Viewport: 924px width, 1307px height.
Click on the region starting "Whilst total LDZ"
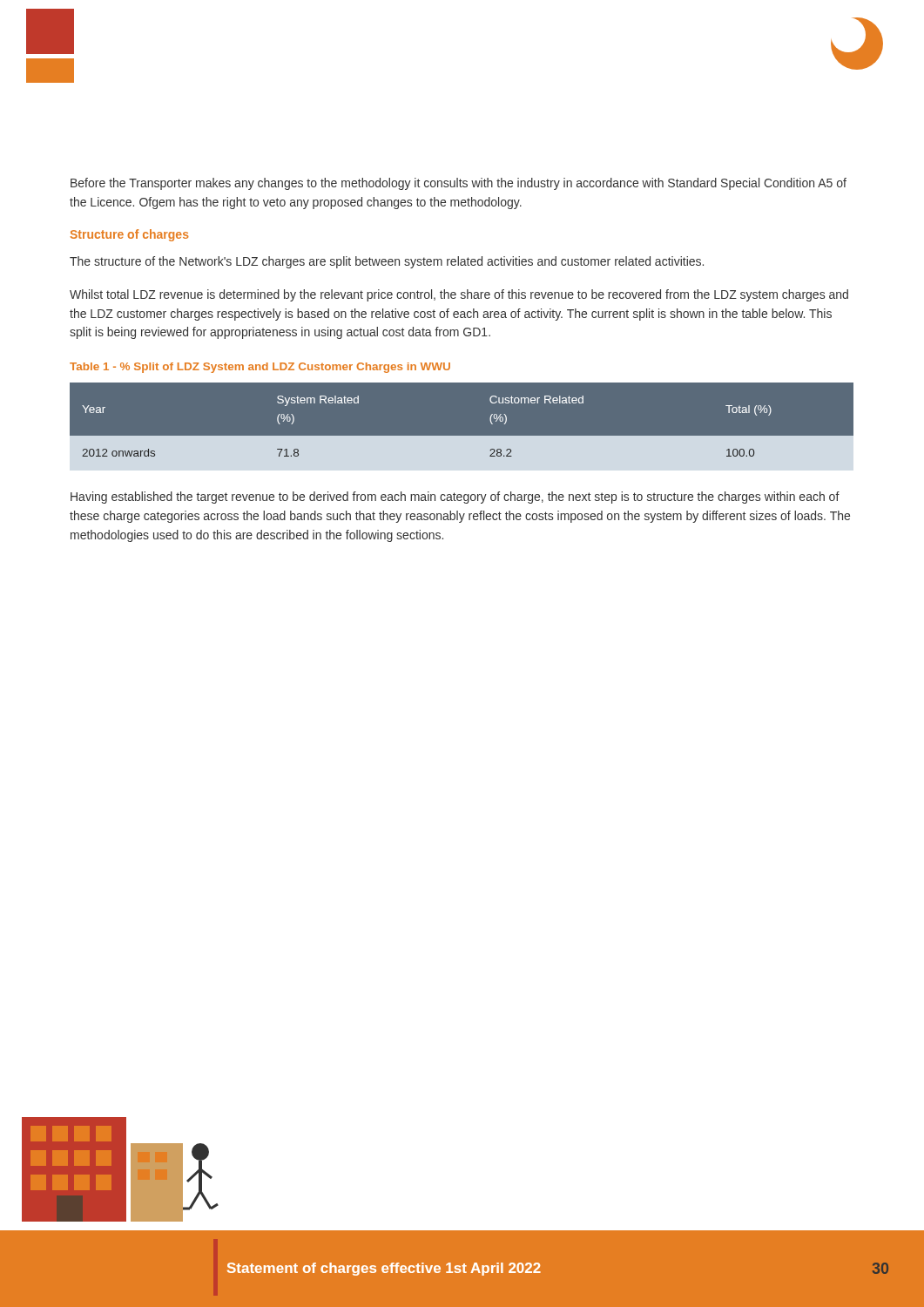click(459, 313)
